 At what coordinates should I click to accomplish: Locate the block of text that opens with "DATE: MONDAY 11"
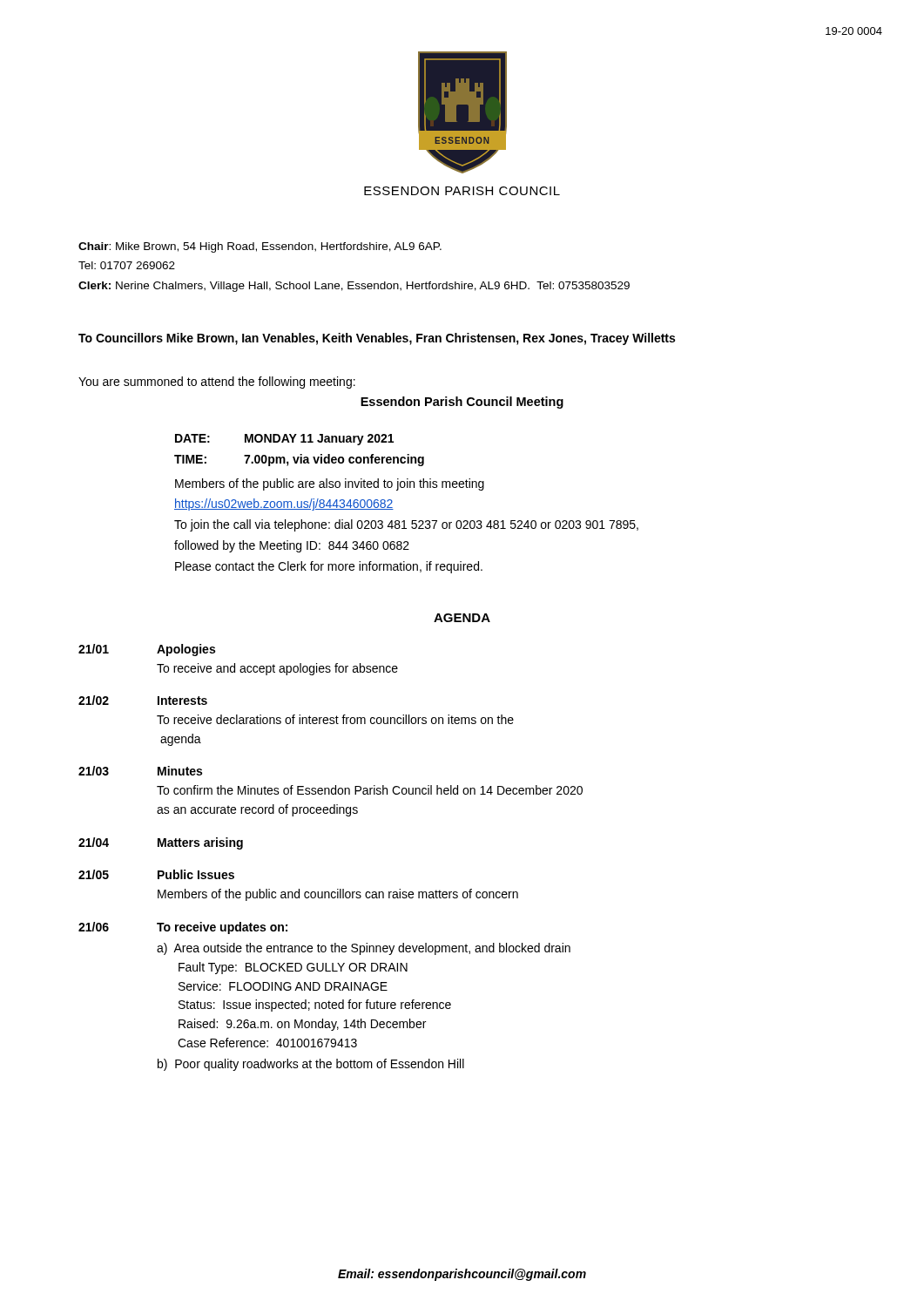[x=284, y=440]
